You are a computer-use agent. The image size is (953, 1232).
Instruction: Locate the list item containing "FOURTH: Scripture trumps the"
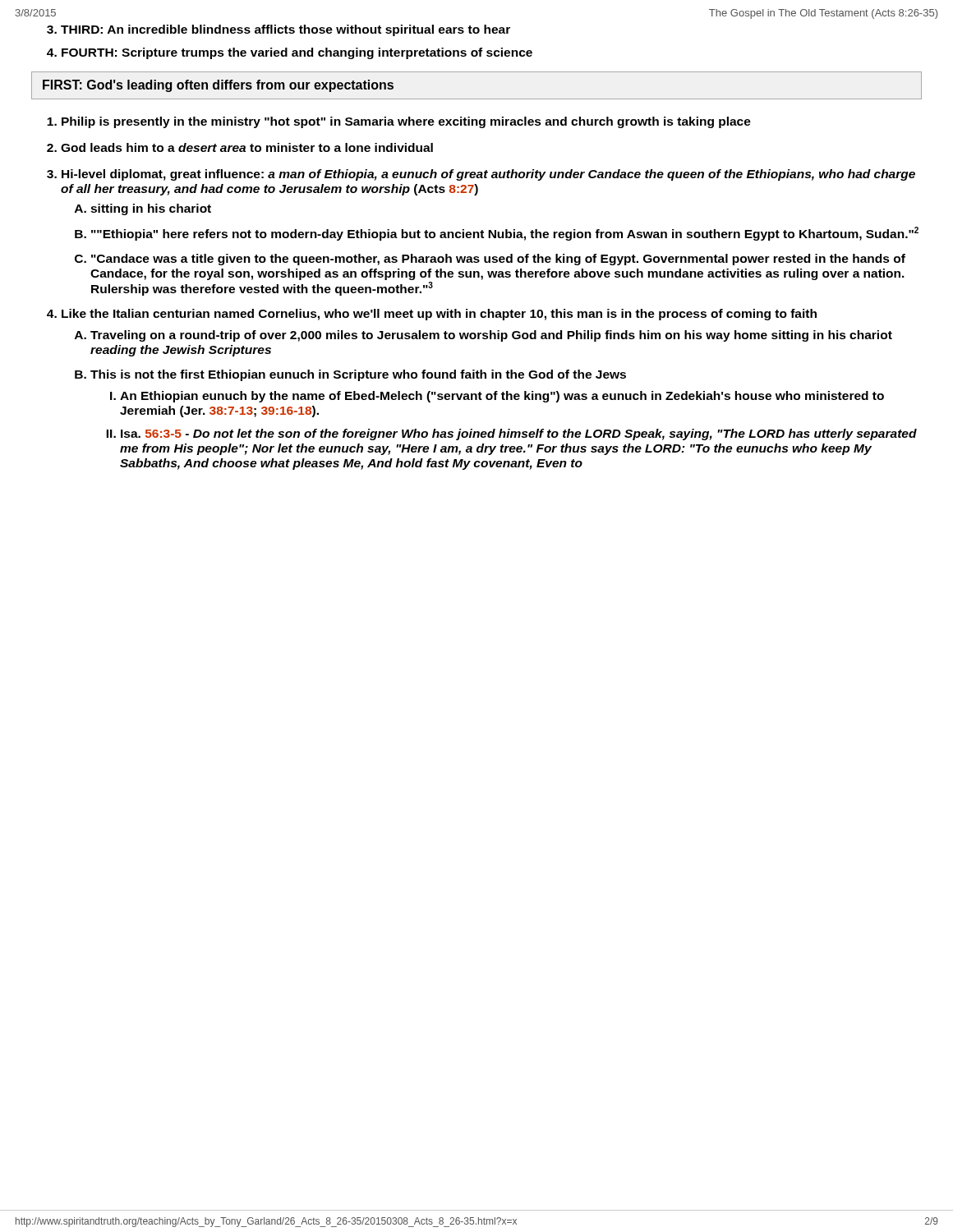pos(491,53)
